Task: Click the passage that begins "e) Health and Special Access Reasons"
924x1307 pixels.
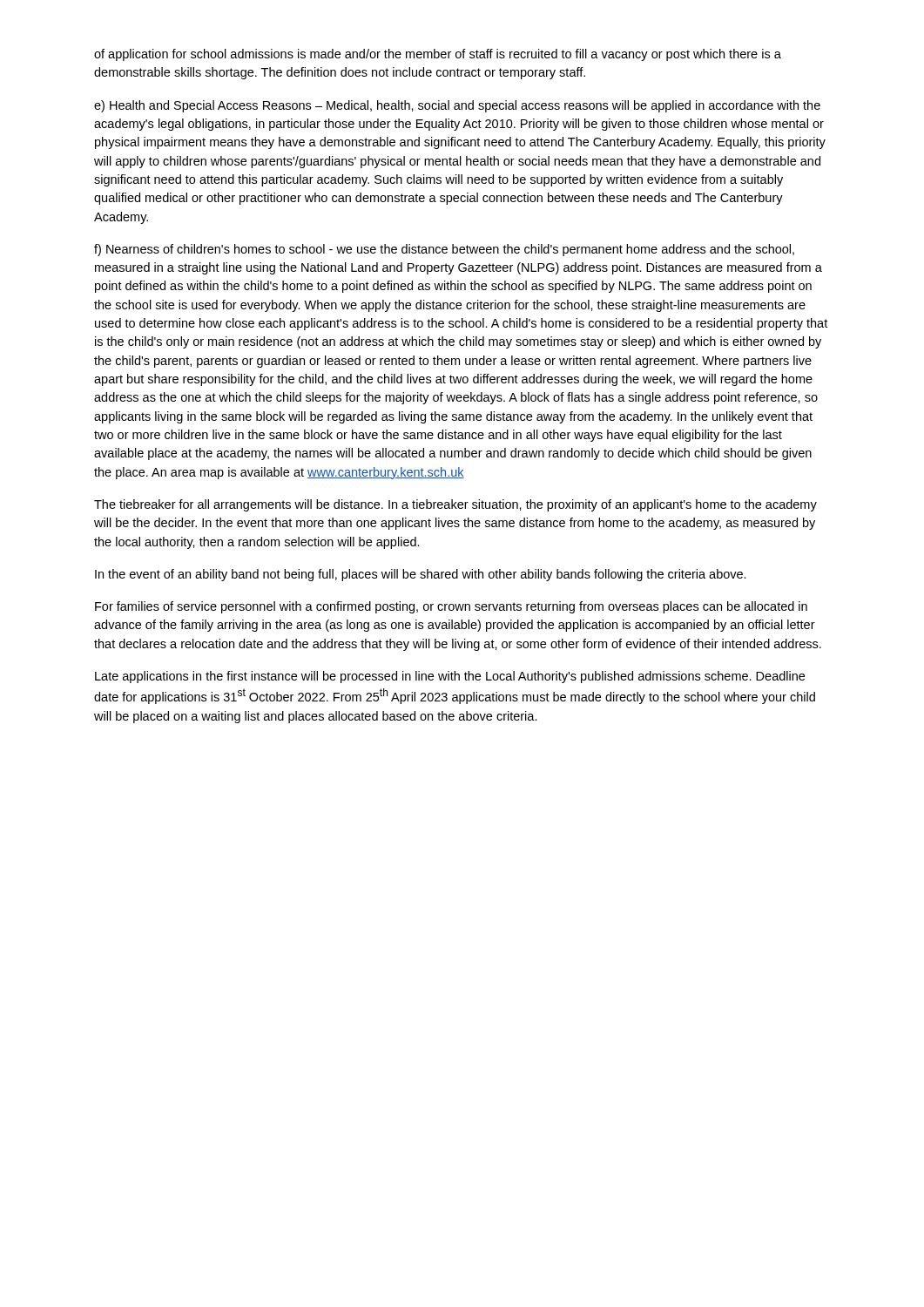Action: click(x=460, y=161)
